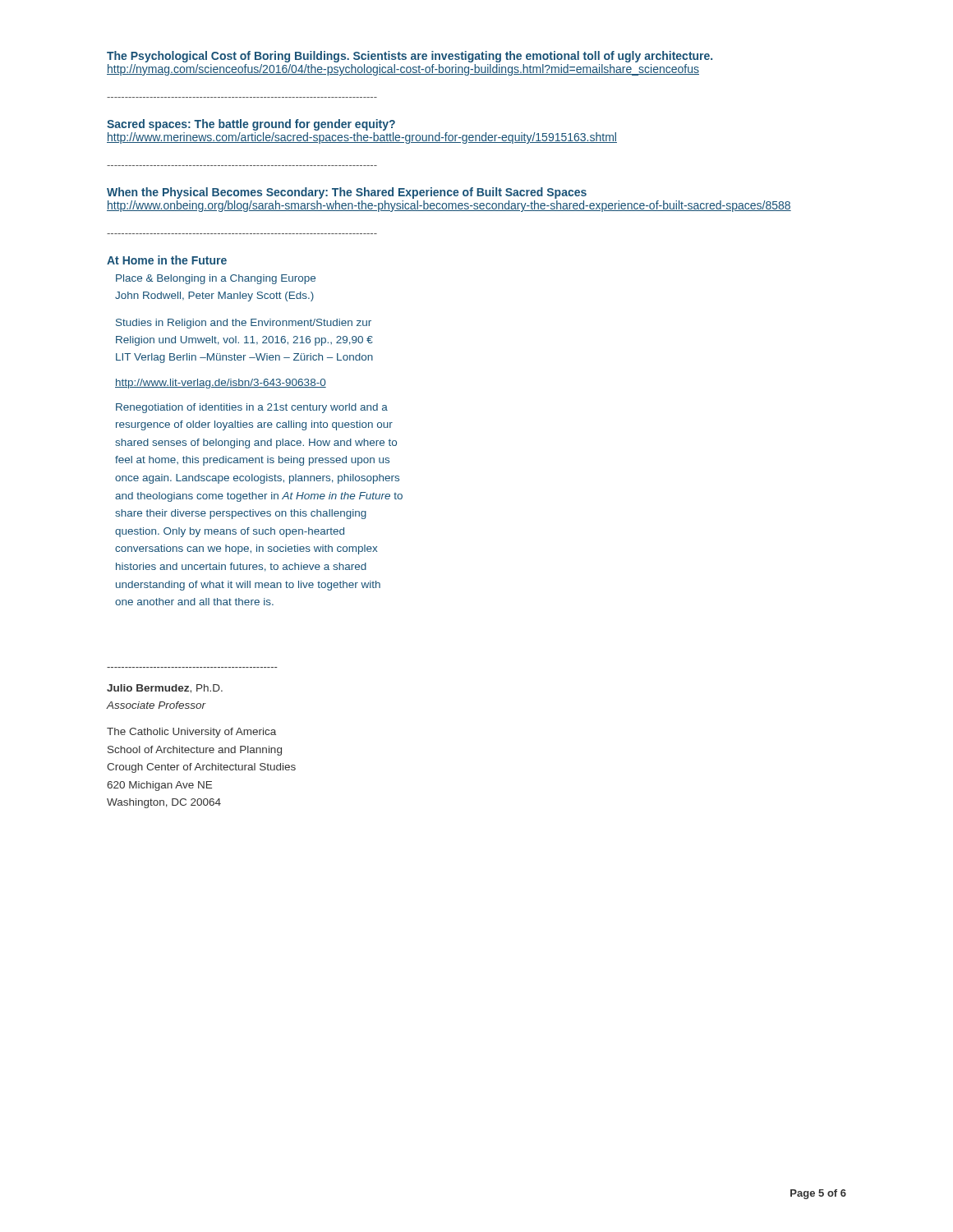This screenshot has width=953, height=1232.
Task: Click on the text starting "When the Physical Becomes"
Action: point(449,199)
